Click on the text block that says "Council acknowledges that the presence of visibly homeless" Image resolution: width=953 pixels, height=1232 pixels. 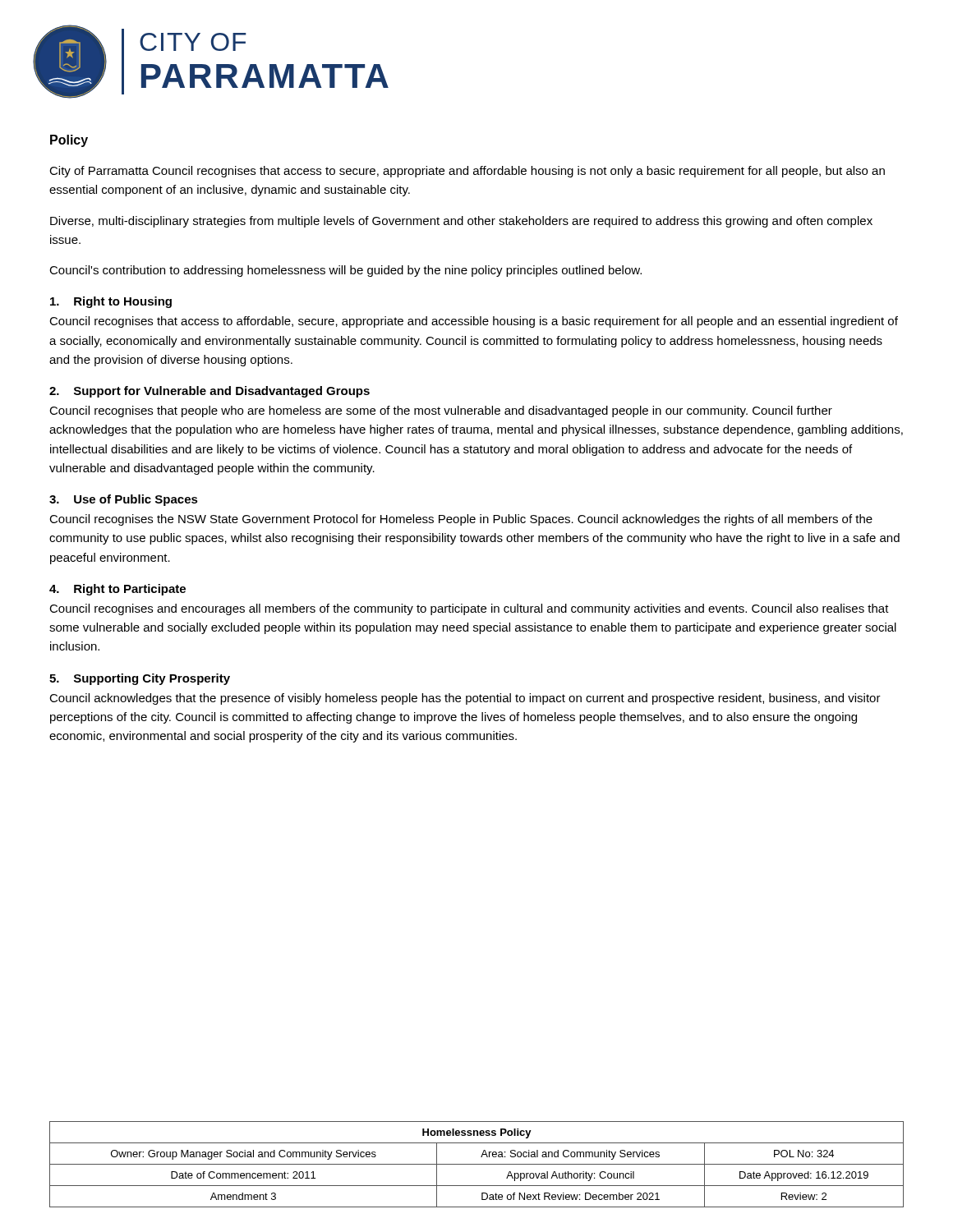[465, 716]
